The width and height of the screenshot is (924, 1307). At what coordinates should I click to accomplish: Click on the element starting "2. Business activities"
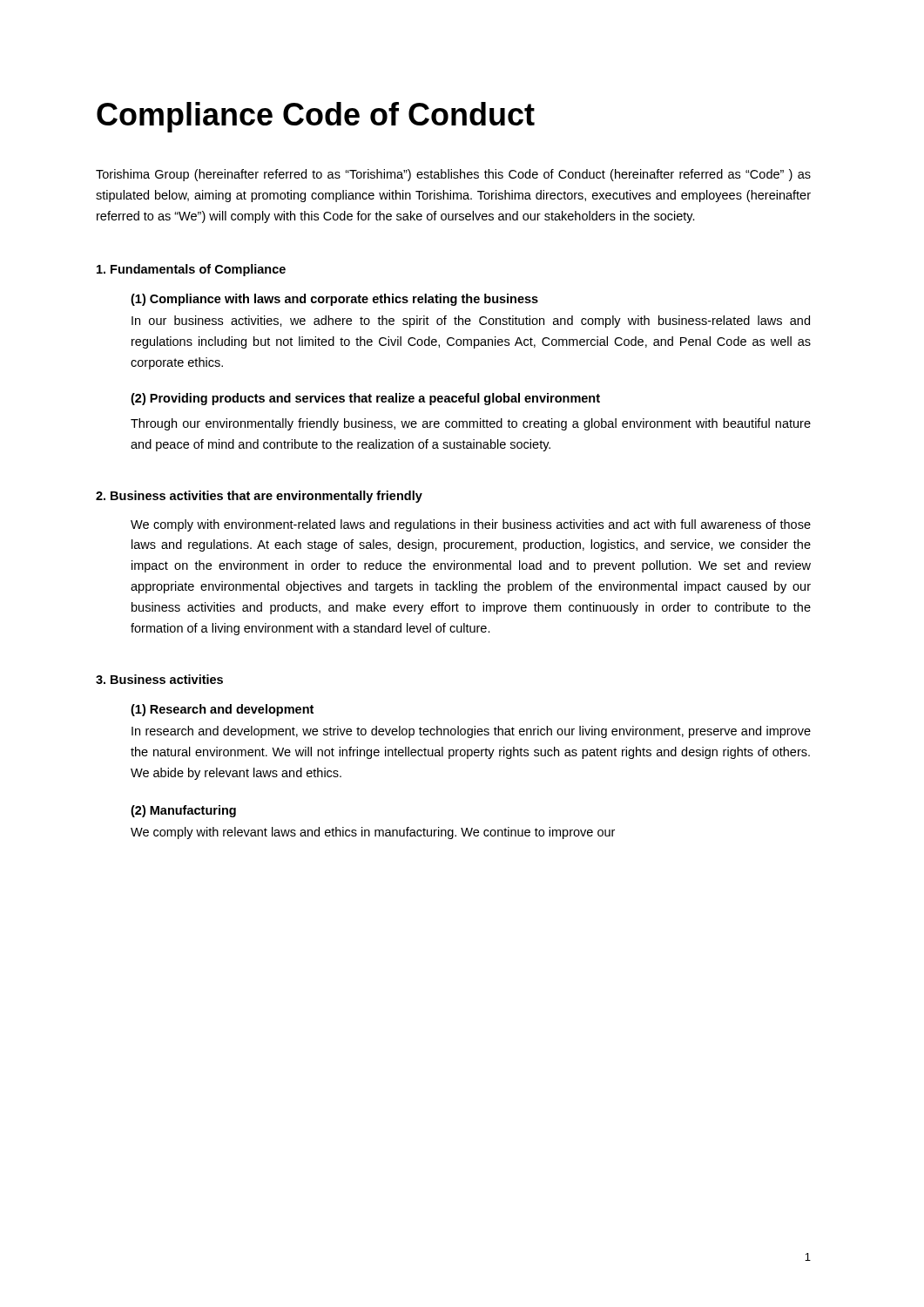[x=259, y=495]
